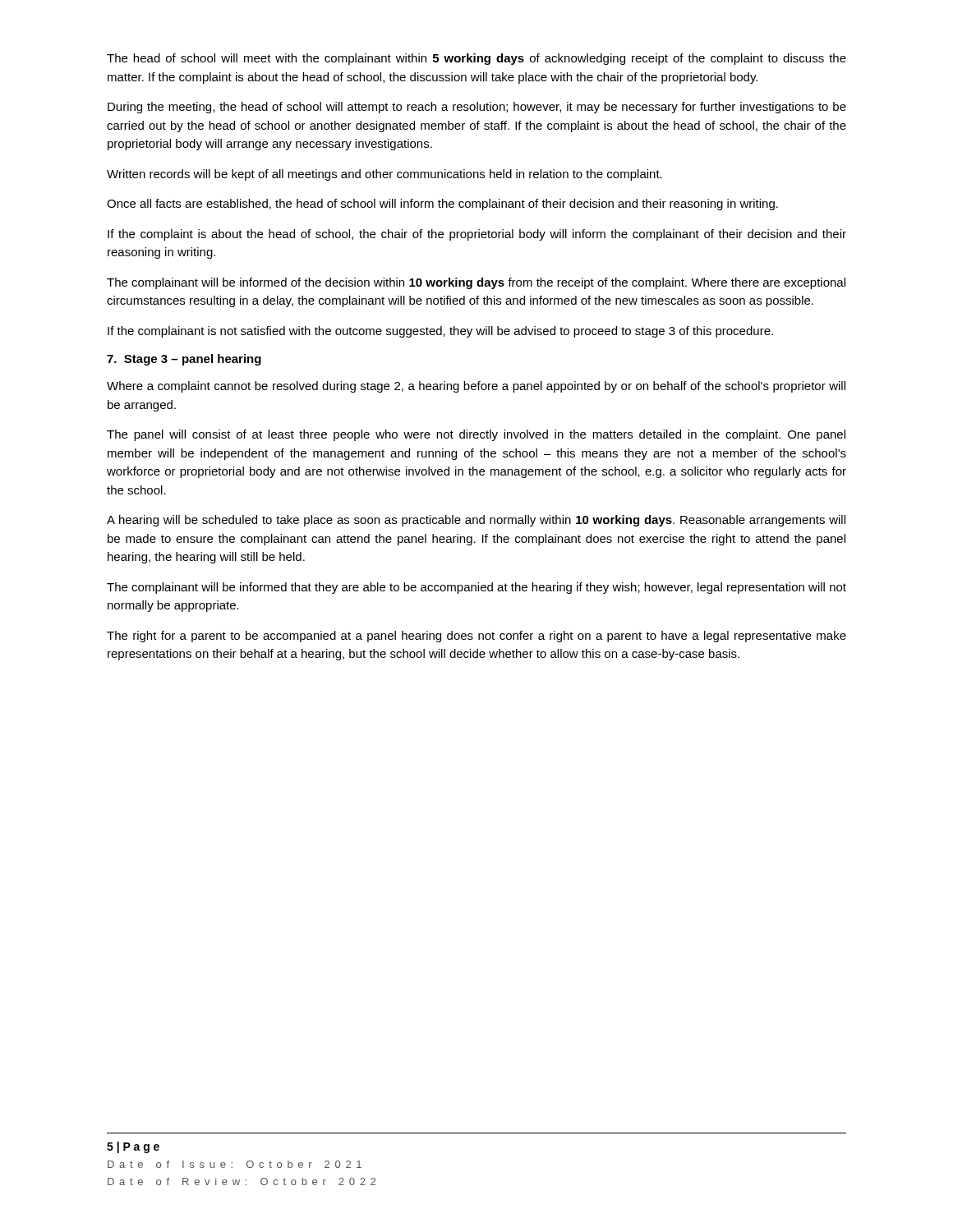Find the block starting "The right for"
This screenshot has height=1232, width=953.
click(476, 644)
